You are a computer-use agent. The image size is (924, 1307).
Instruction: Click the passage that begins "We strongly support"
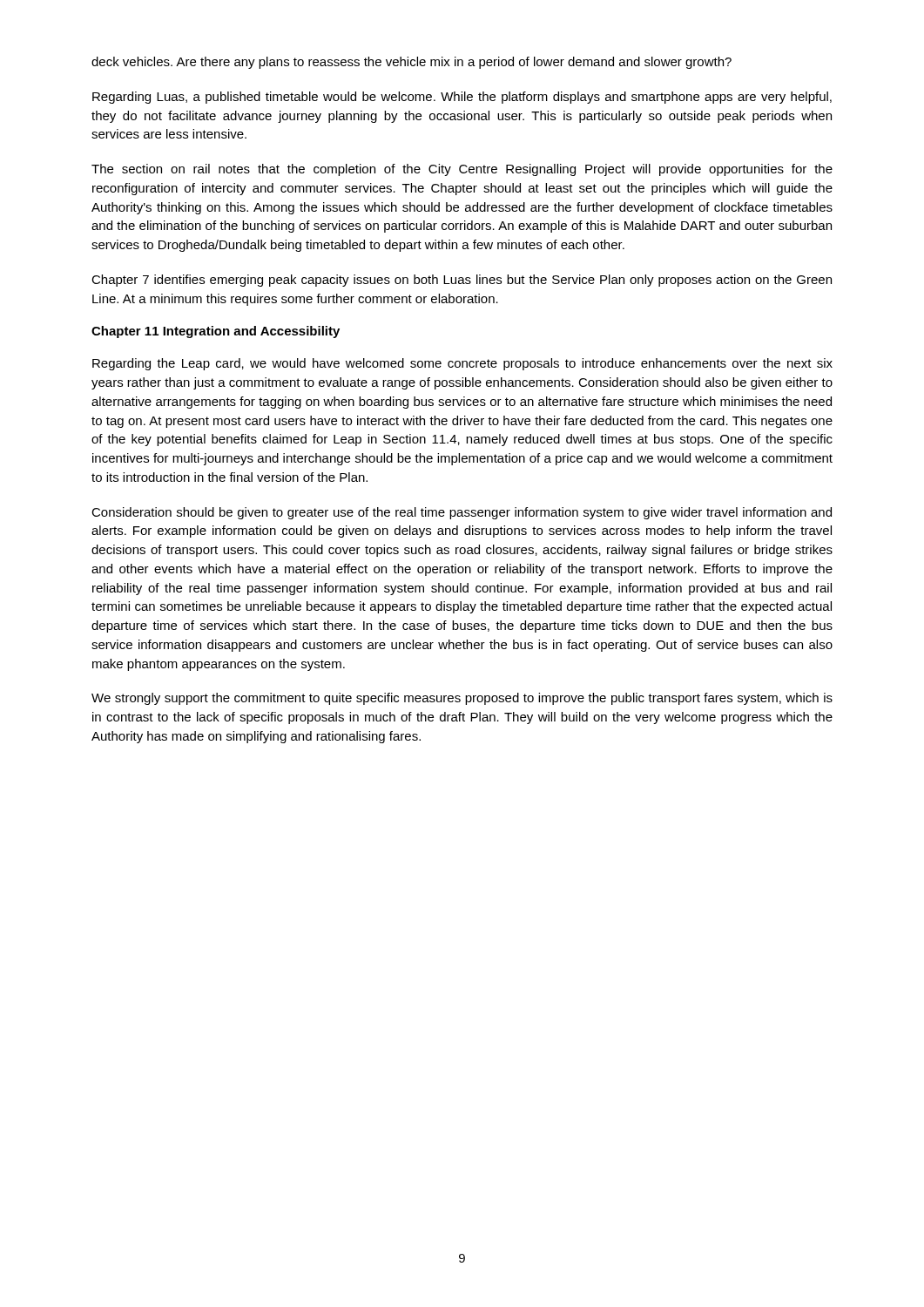coord(462,717)
